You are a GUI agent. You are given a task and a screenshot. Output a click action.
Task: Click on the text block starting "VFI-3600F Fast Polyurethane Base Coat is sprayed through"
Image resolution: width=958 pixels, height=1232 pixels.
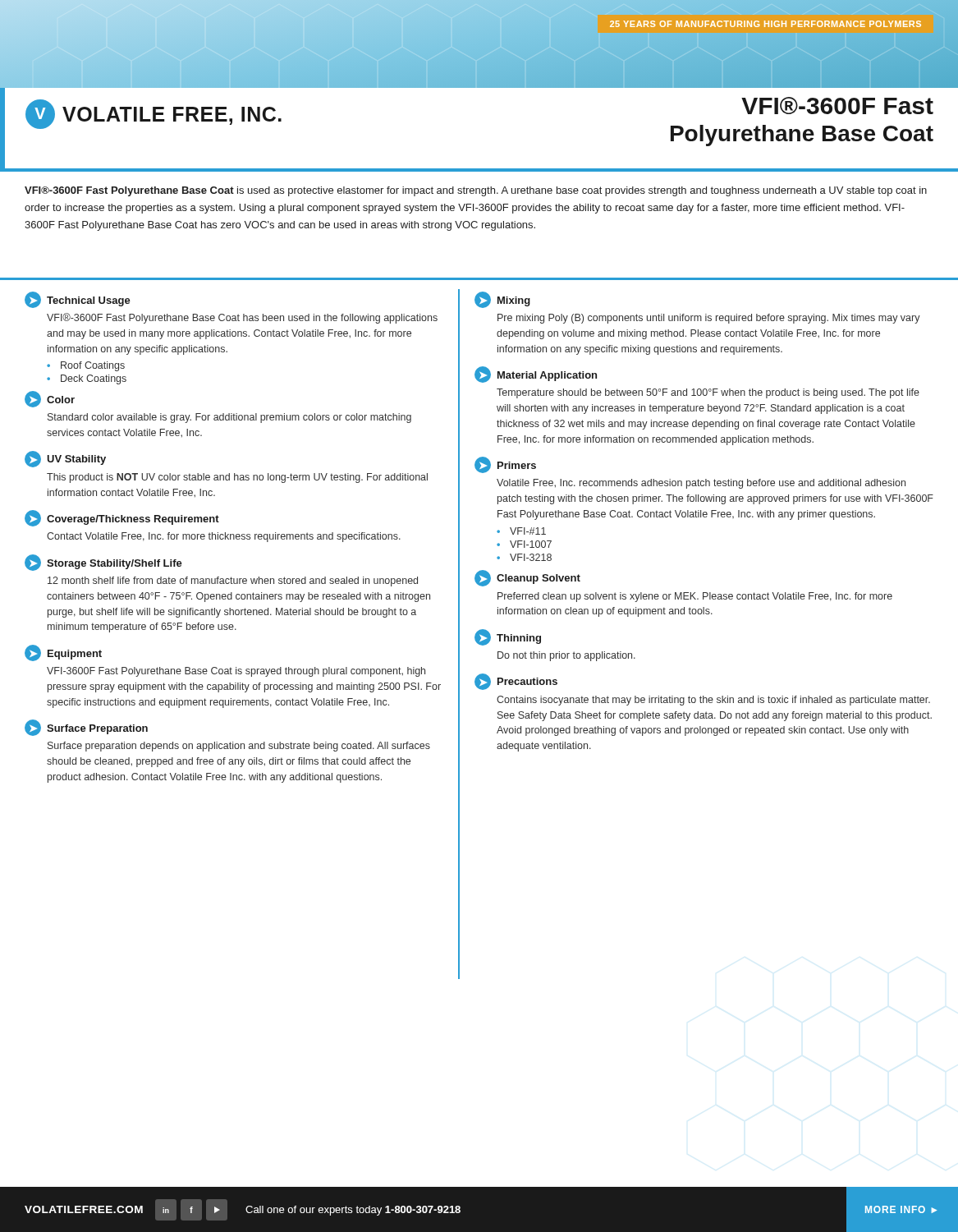point(244,686)
